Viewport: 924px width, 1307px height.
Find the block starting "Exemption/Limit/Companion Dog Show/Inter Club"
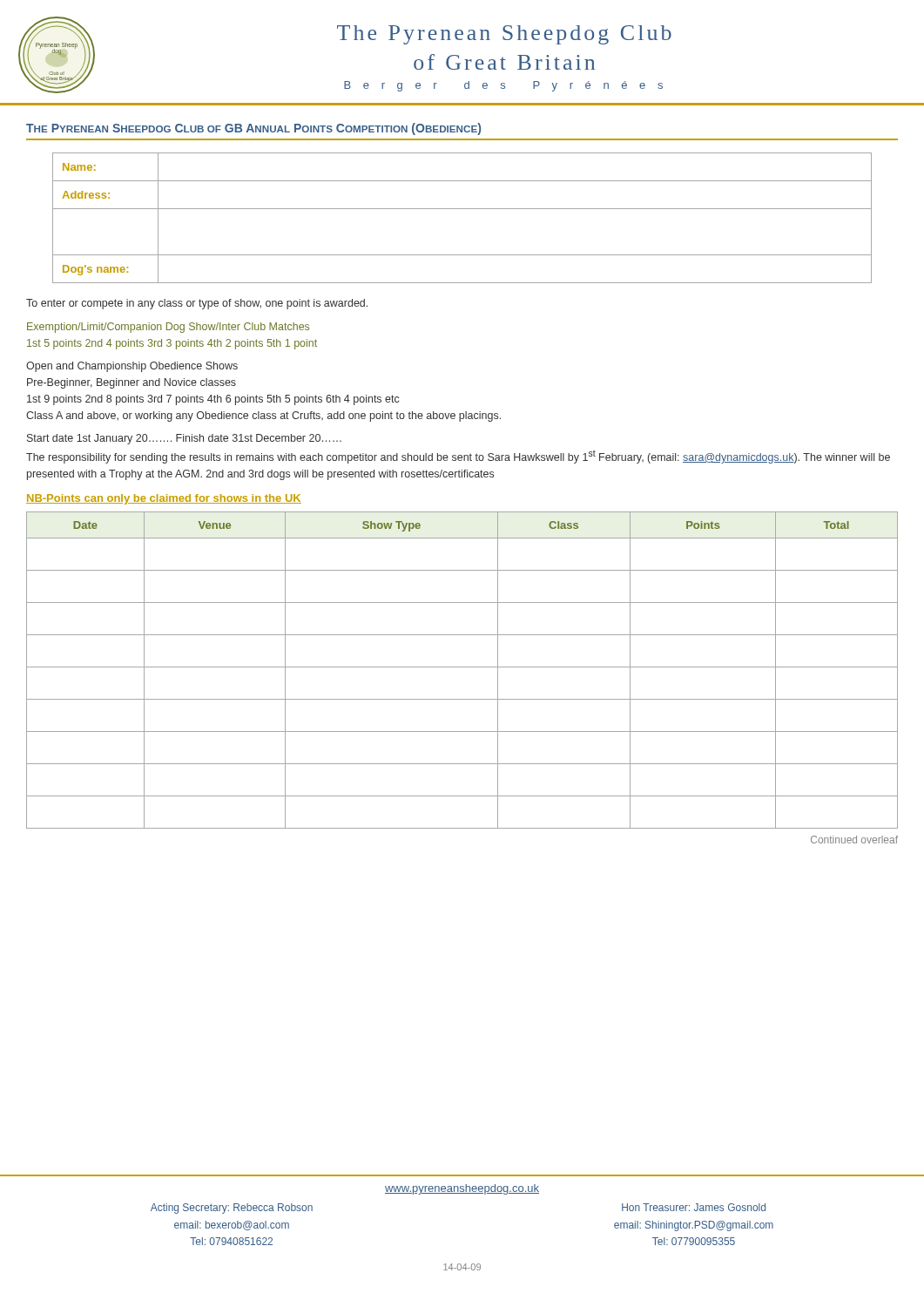[172, 335]
